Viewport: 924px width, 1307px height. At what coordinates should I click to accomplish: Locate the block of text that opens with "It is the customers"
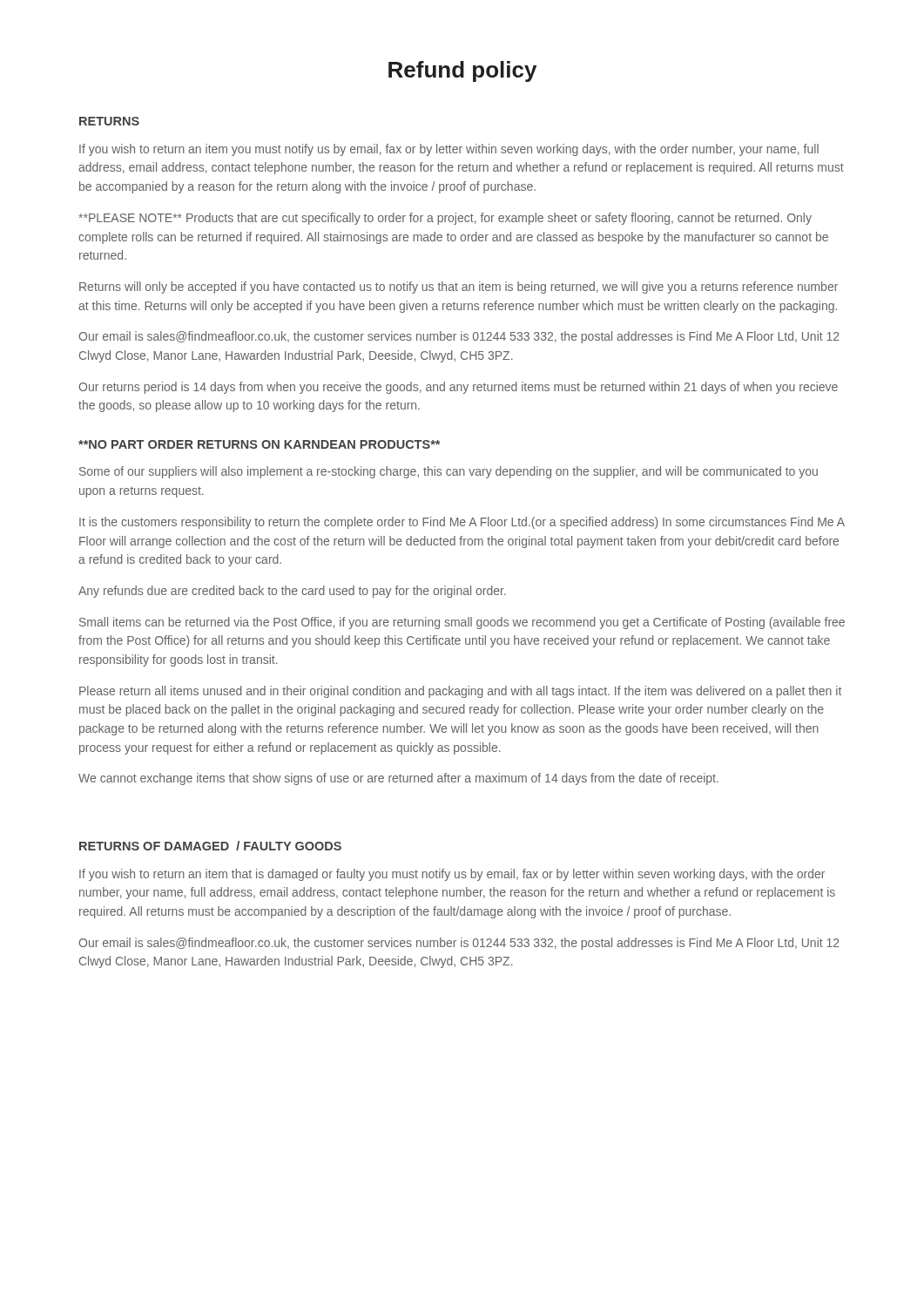461,541
